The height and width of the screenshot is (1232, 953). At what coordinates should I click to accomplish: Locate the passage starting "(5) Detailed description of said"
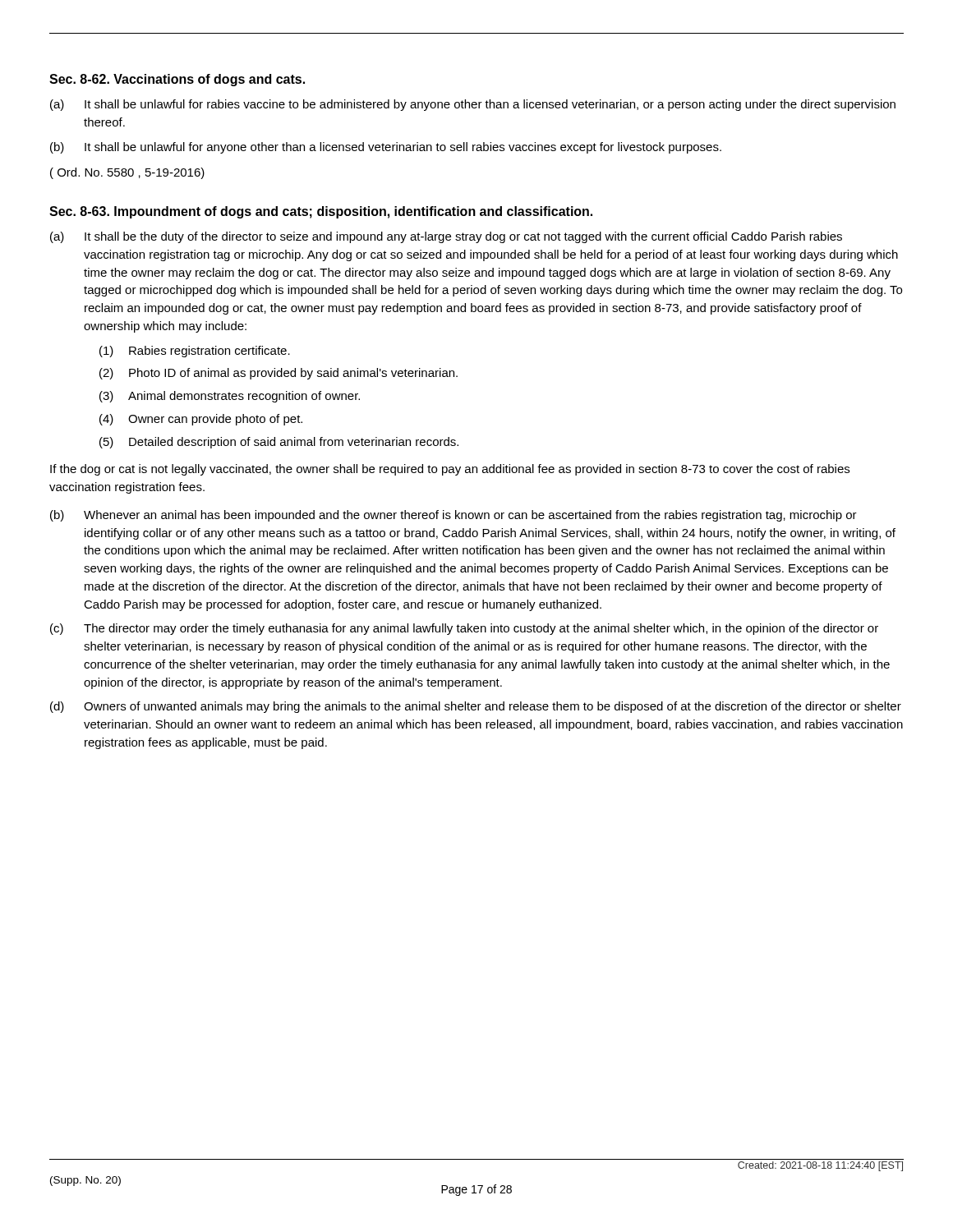tap(279, 443)
